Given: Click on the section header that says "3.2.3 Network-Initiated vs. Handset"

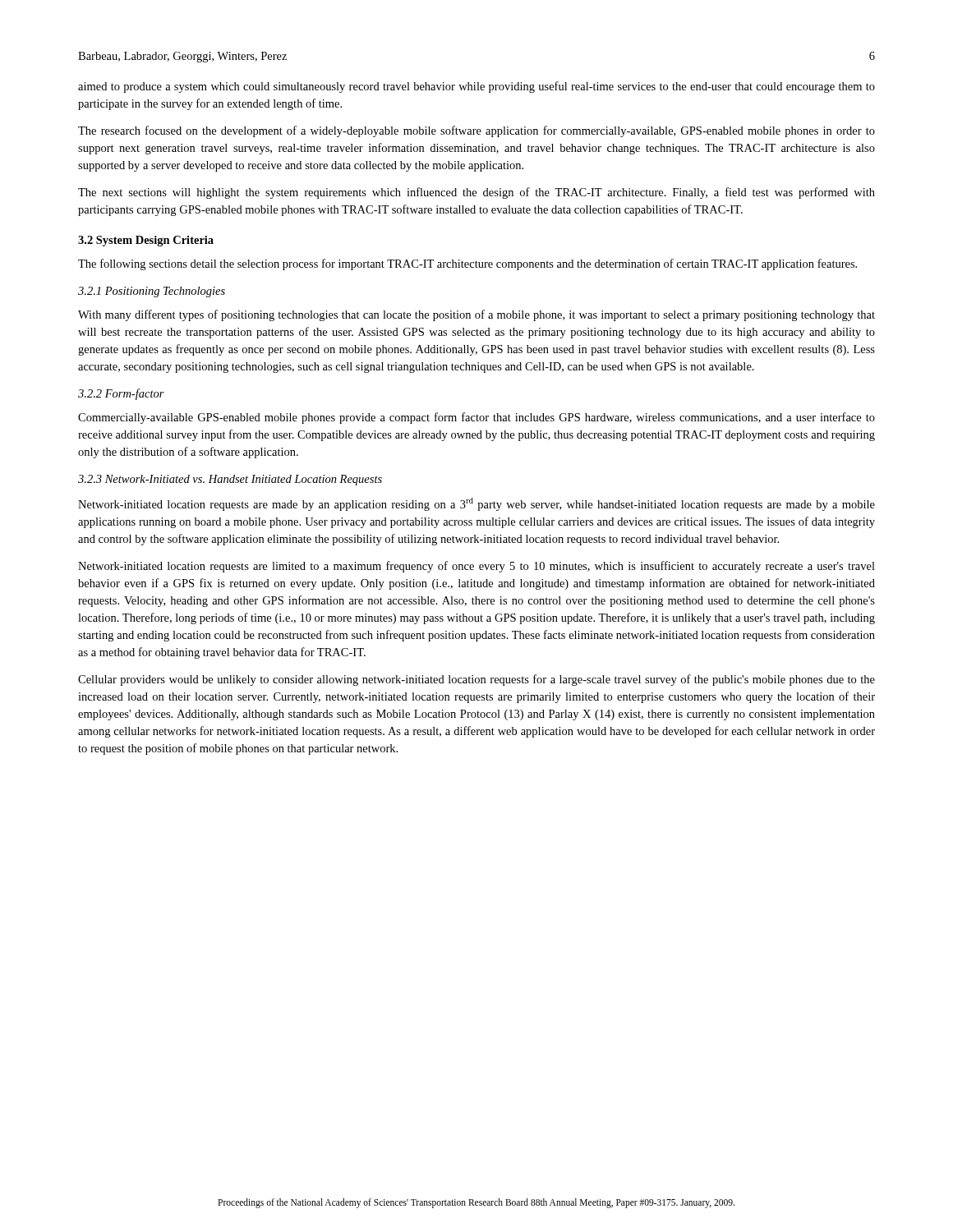Looking at the screenshot, I should [230, 479].
